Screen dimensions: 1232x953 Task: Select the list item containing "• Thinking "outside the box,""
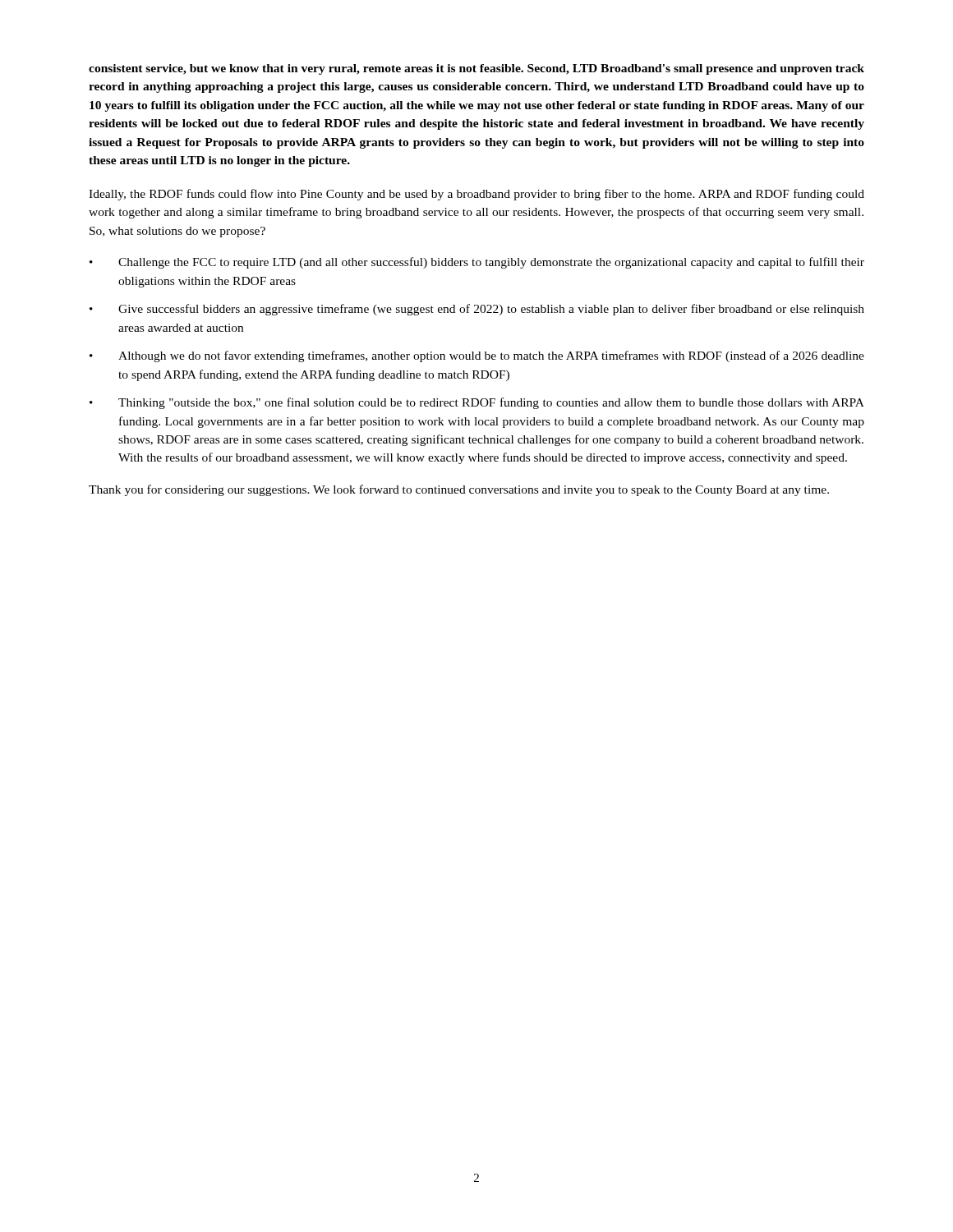[x=476, y=430]
